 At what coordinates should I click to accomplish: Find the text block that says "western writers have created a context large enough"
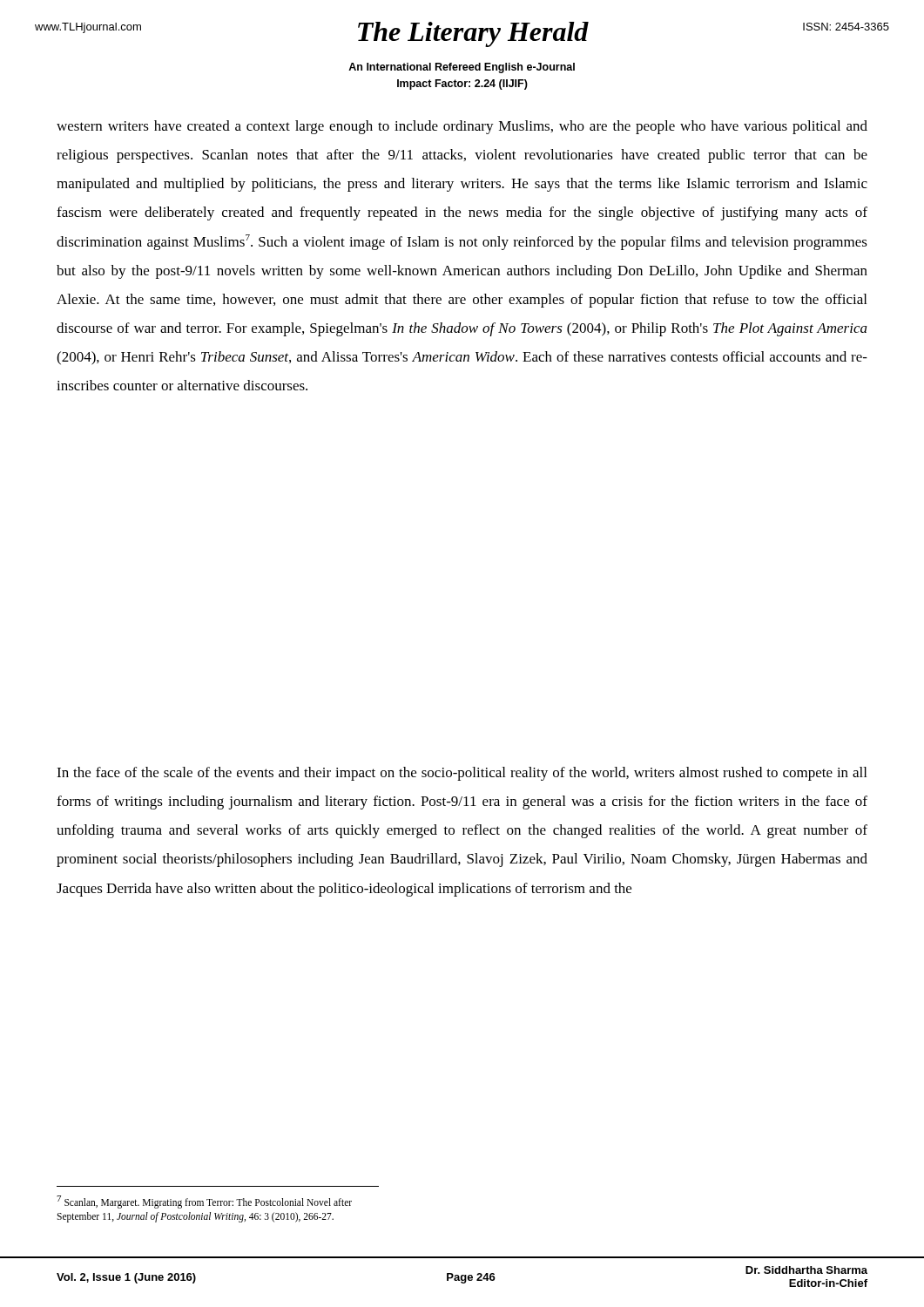click(x=462, y=256)
